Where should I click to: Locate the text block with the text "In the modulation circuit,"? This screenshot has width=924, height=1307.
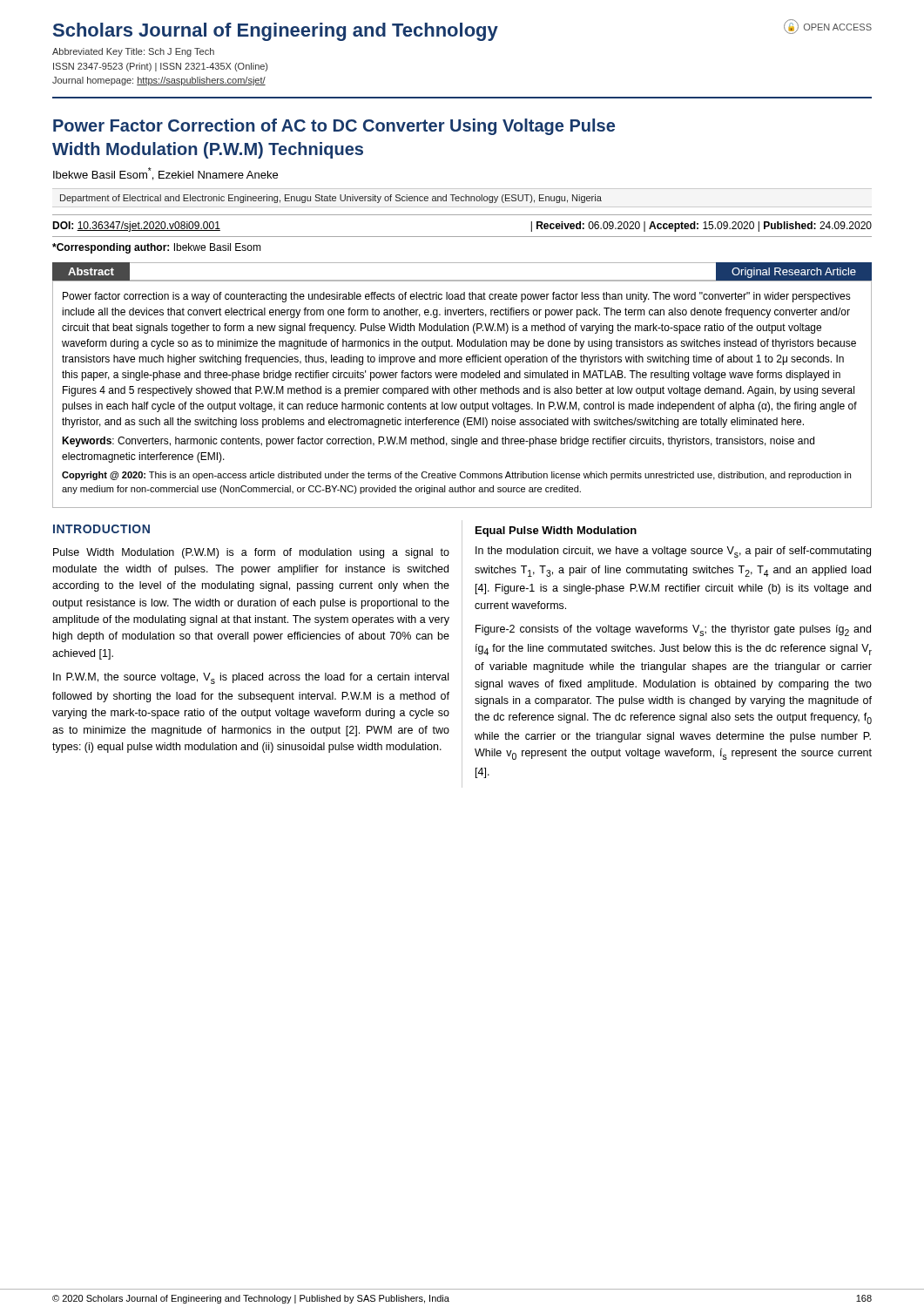[673, 662]
